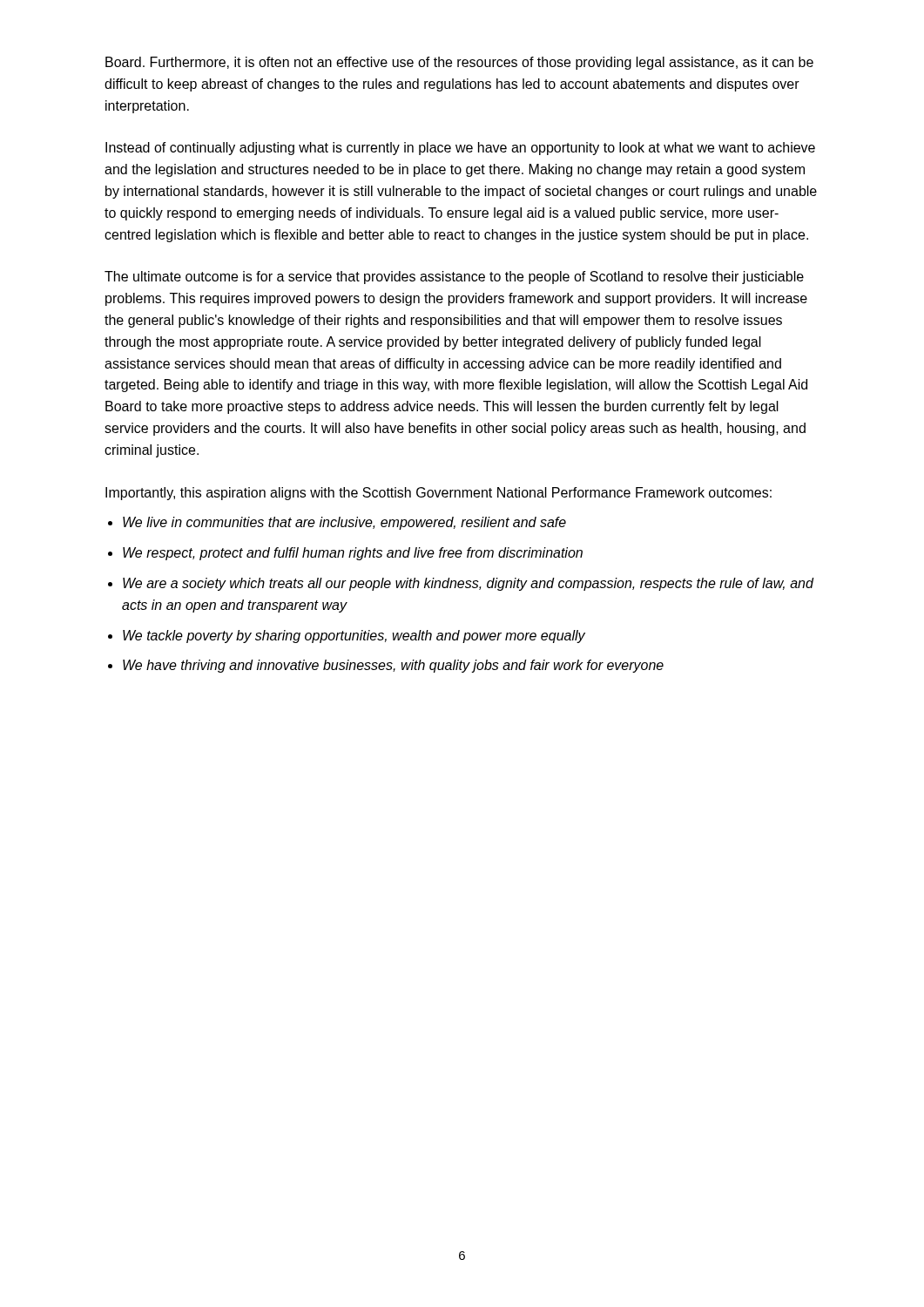
Task: Navigate to the block starting "The ultimate outcome"
Action: pos(456,363)
